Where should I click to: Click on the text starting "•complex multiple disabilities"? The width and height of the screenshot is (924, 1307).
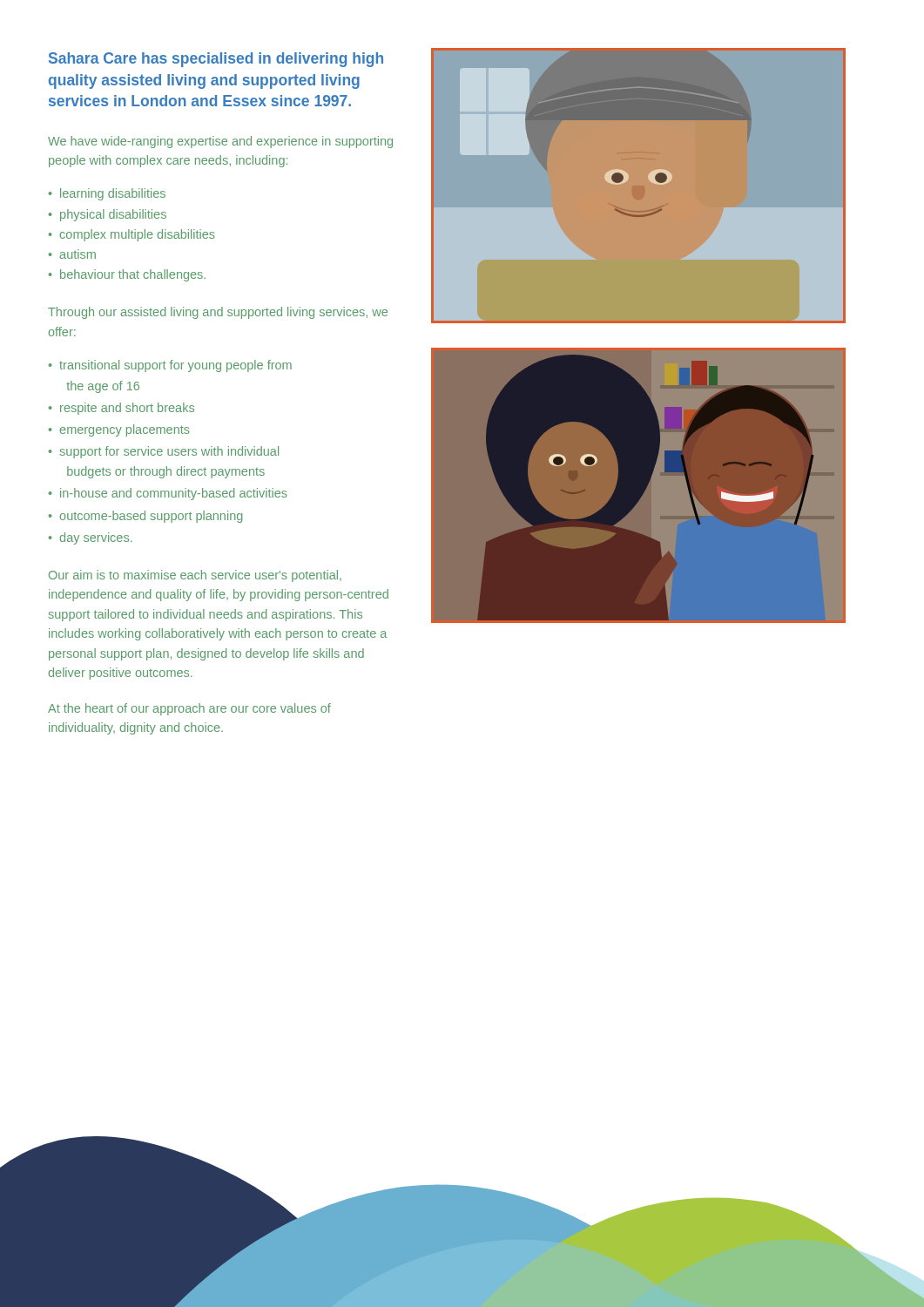point(131,235)
